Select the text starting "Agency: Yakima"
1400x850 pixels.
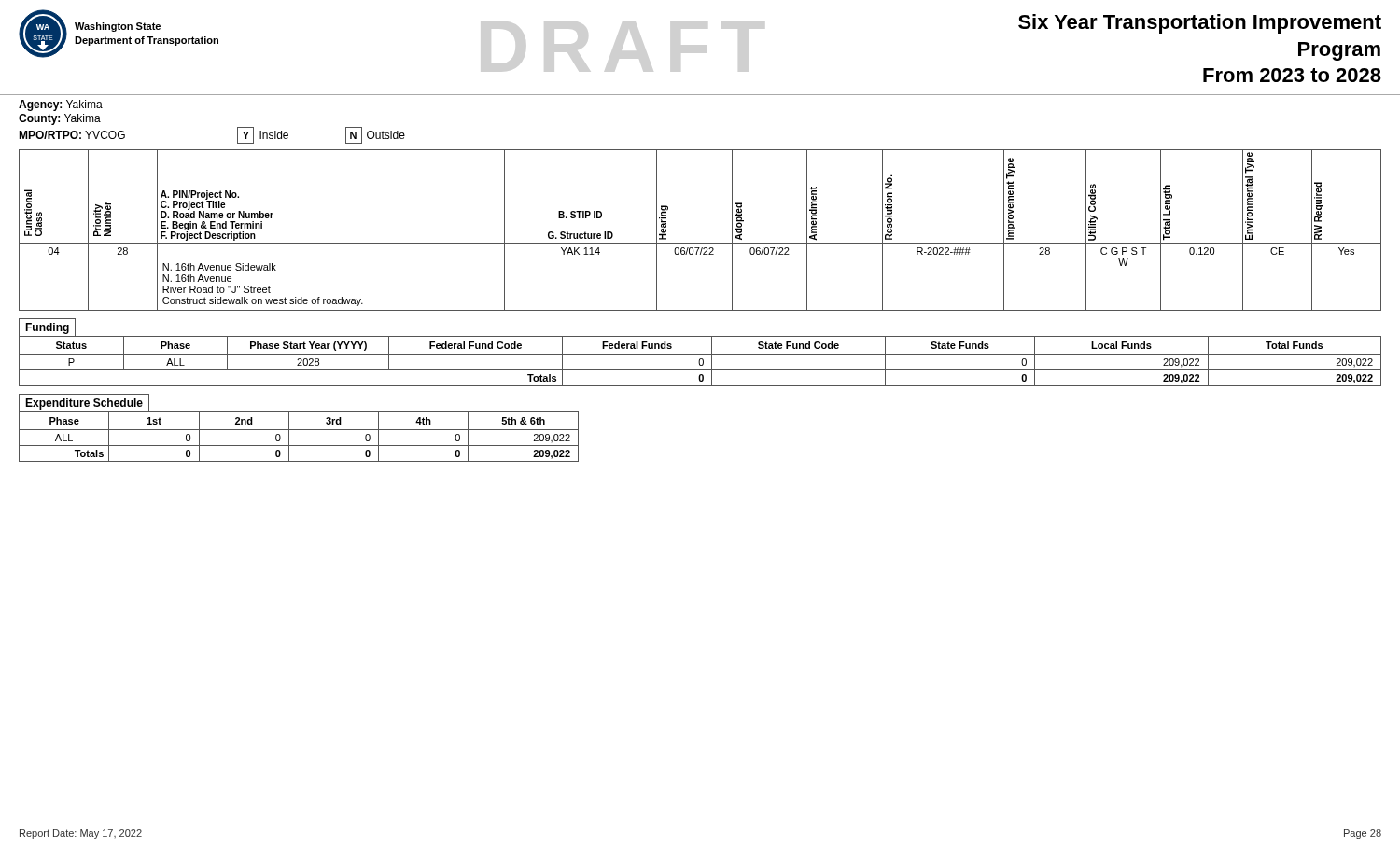[x=60, y=104]
